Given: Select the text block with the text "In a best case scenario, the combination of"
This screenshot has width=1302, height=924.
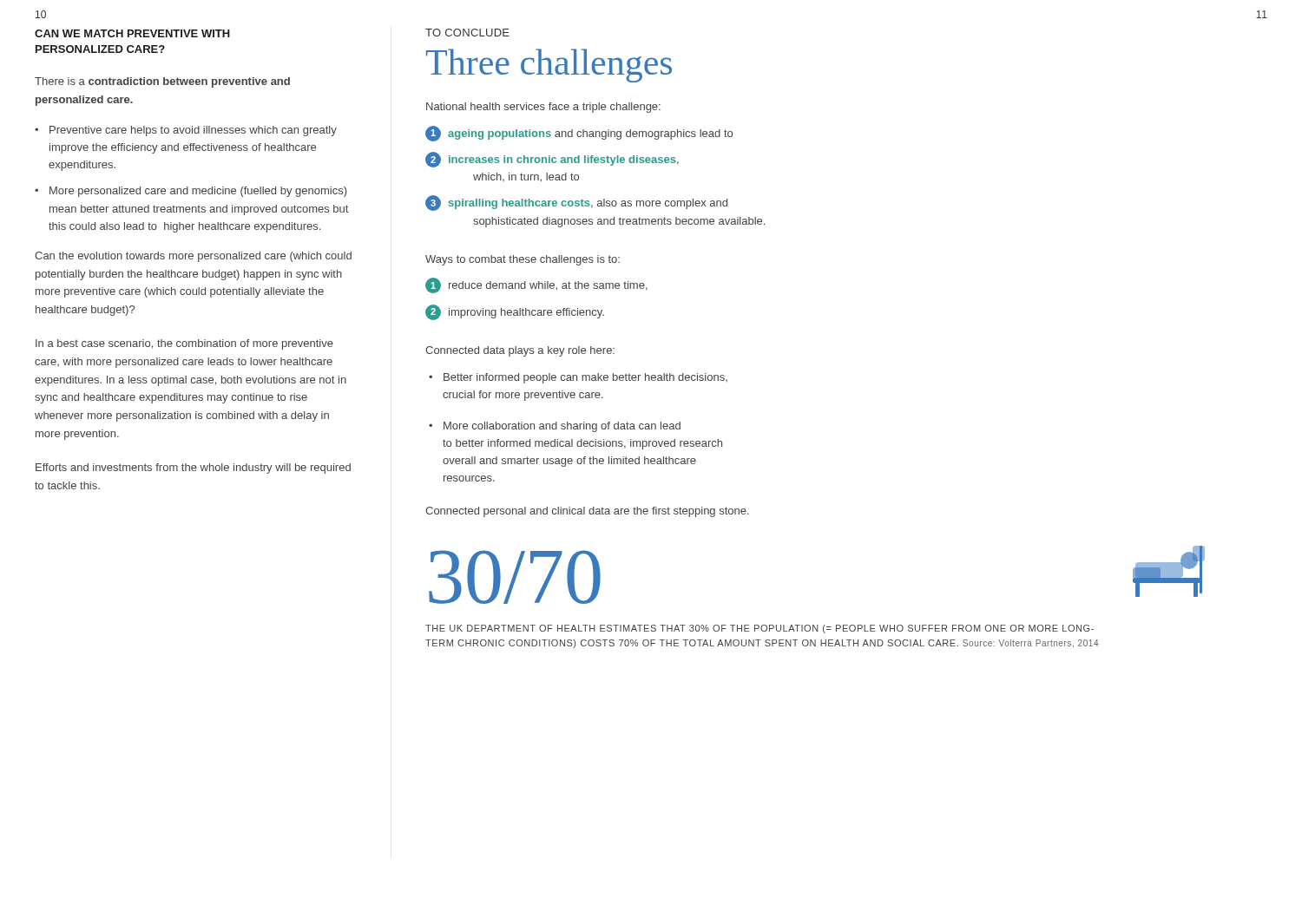Looking at the screenshot, I should pos(191,388).
